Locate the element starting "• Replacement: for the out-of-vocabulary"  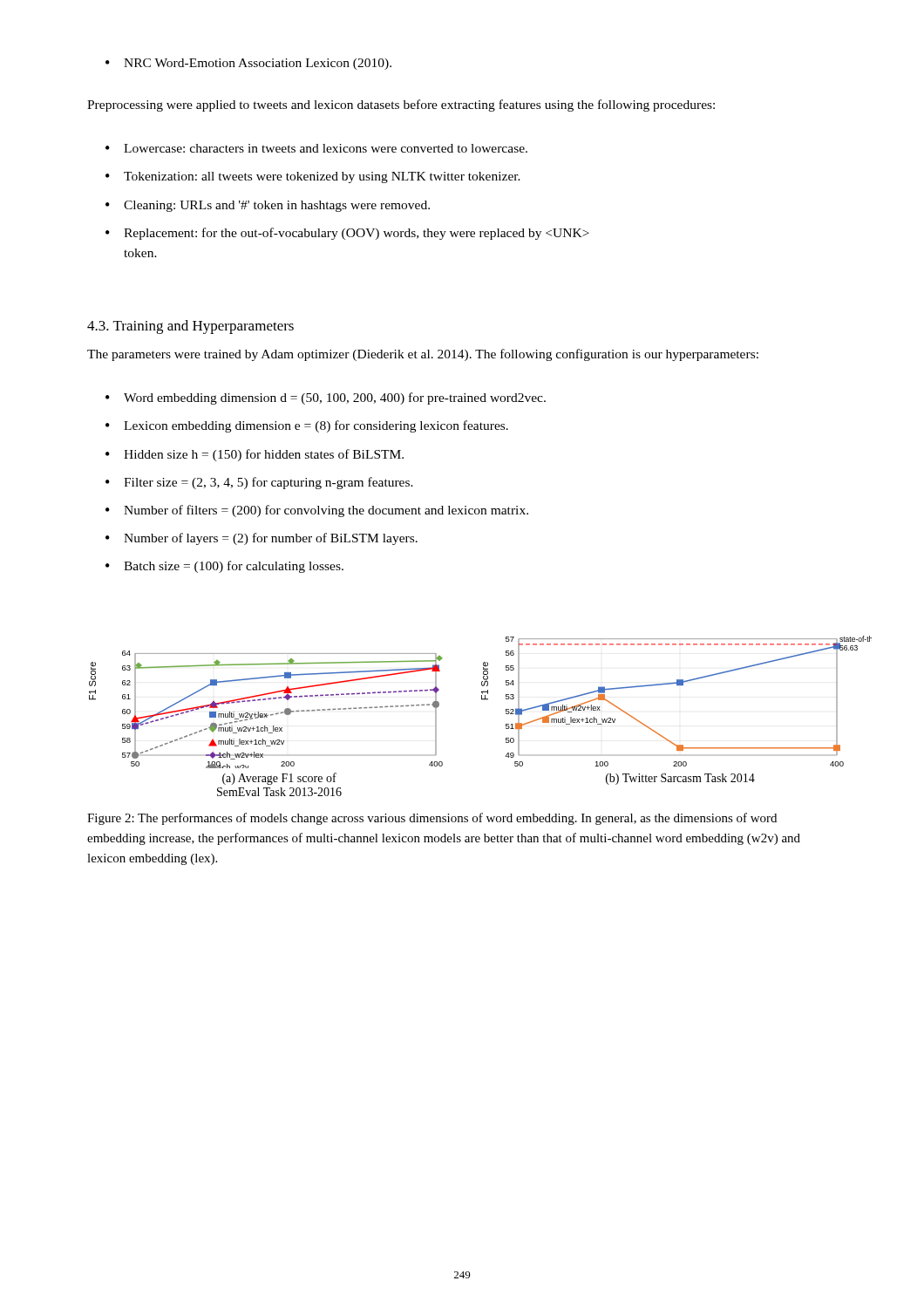(347, 242)
